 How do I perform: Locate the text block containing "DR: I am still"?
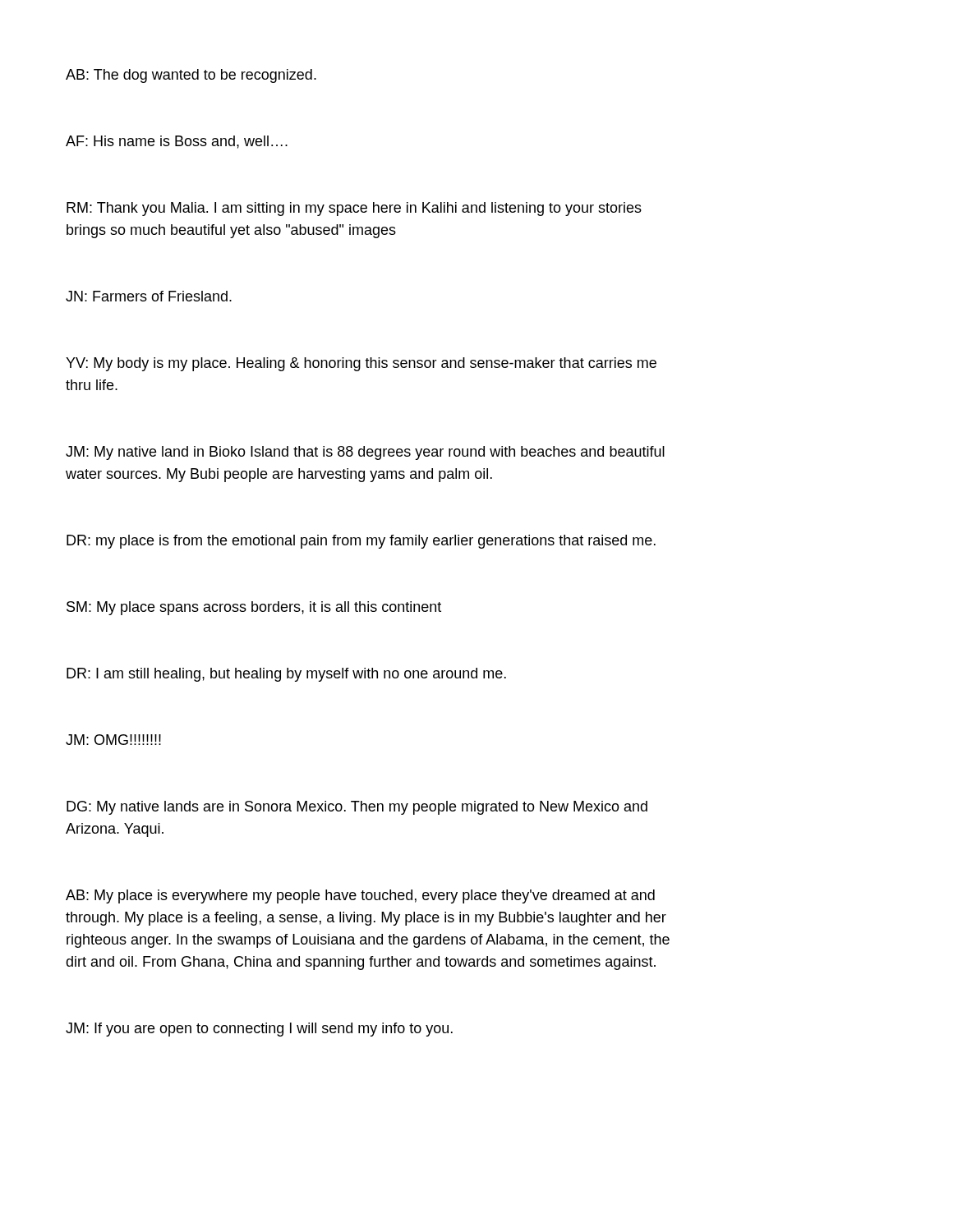286,673
